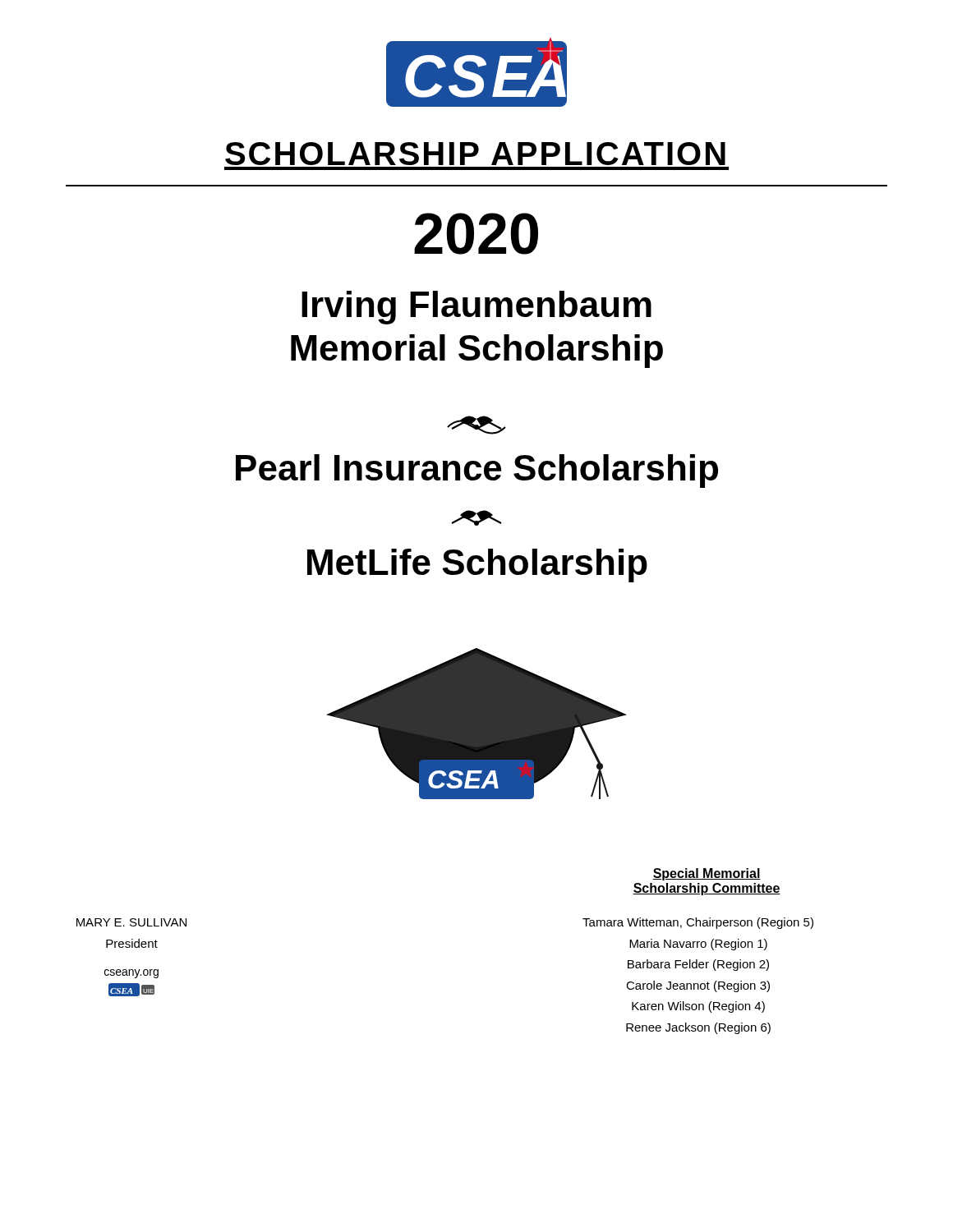Click on the text that says "MARY E. SULLIVAN President"
Image resolution: width=953 pixels, height=1232 pixels.
(x=131, y=932)
